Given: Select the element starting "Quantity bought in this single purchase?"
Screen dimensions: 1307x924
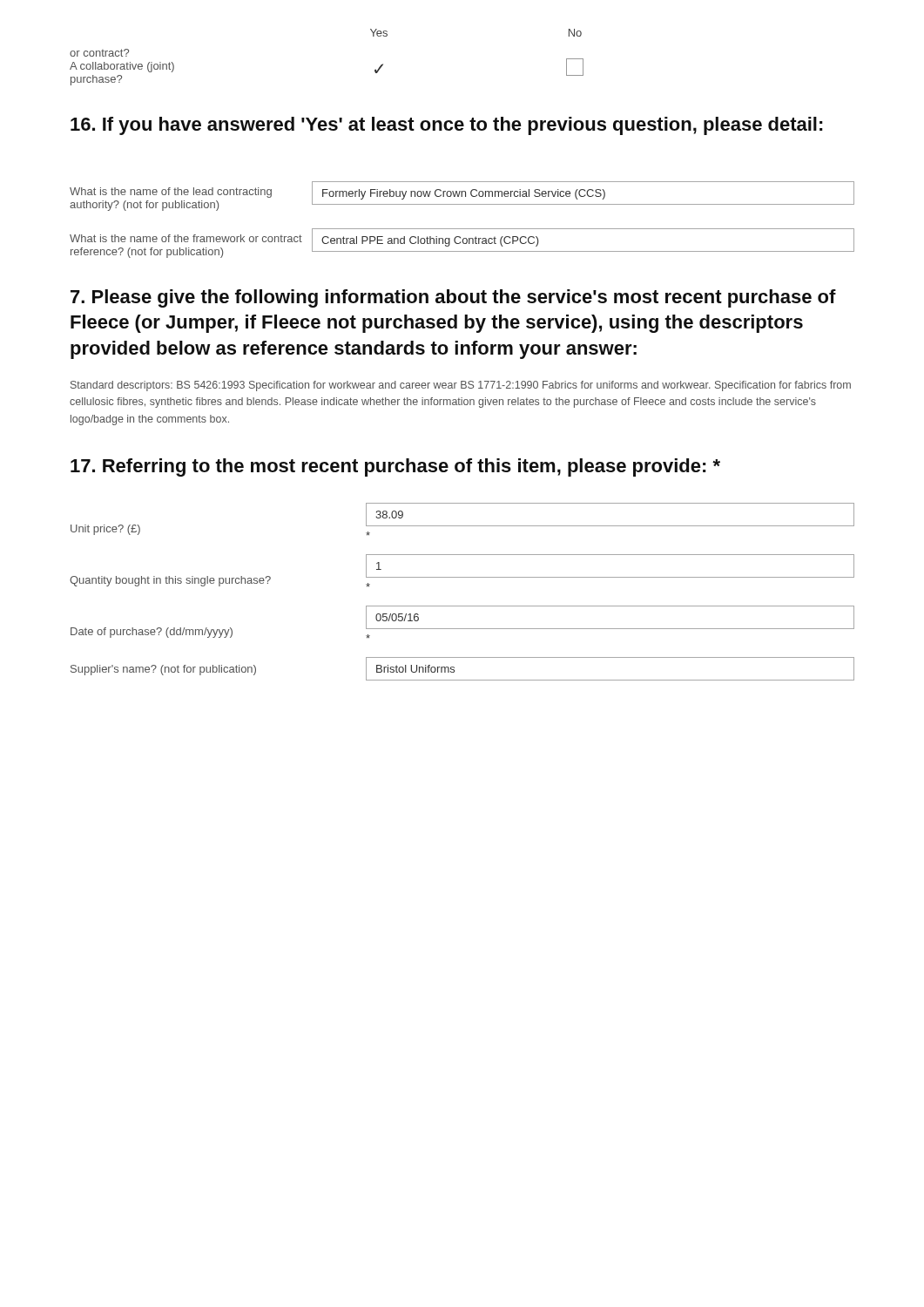Looking at the screenshot, I should (170, 580).
